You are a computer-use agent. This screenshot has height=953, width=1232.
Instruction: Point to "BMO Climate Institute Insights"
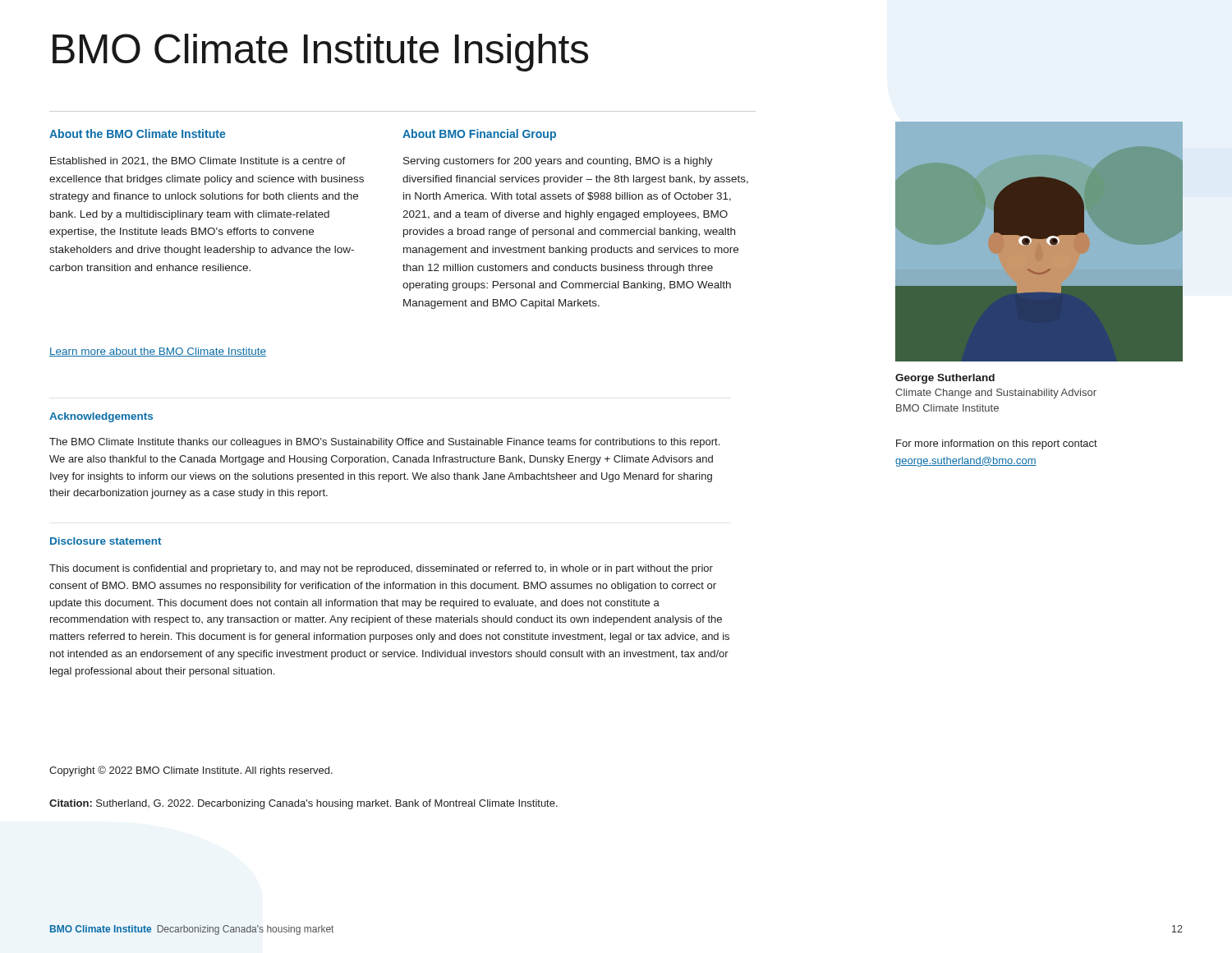[x=419, y=50]
